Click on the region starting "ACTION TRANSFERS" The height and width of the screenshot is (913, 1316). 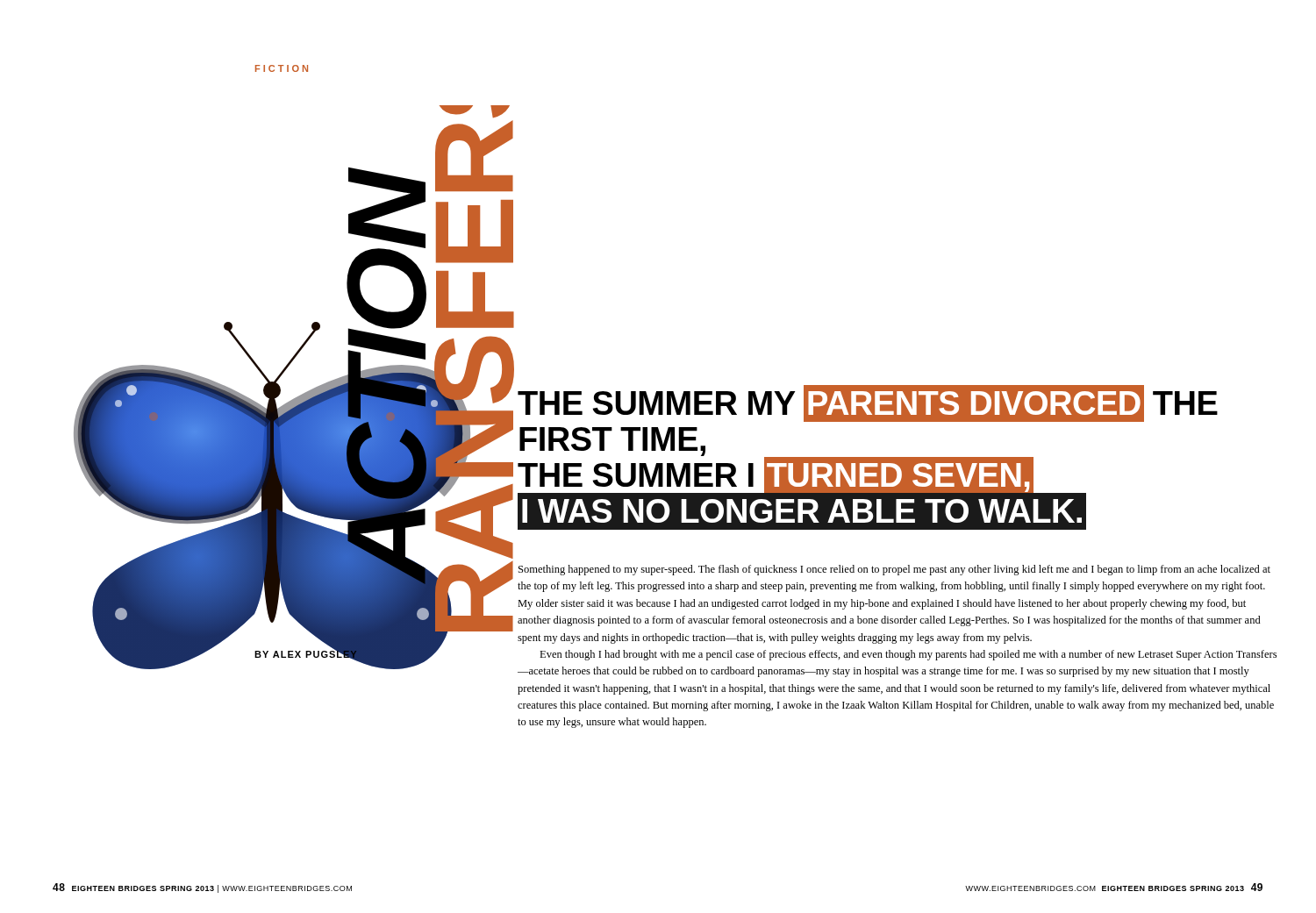(386, 368)
